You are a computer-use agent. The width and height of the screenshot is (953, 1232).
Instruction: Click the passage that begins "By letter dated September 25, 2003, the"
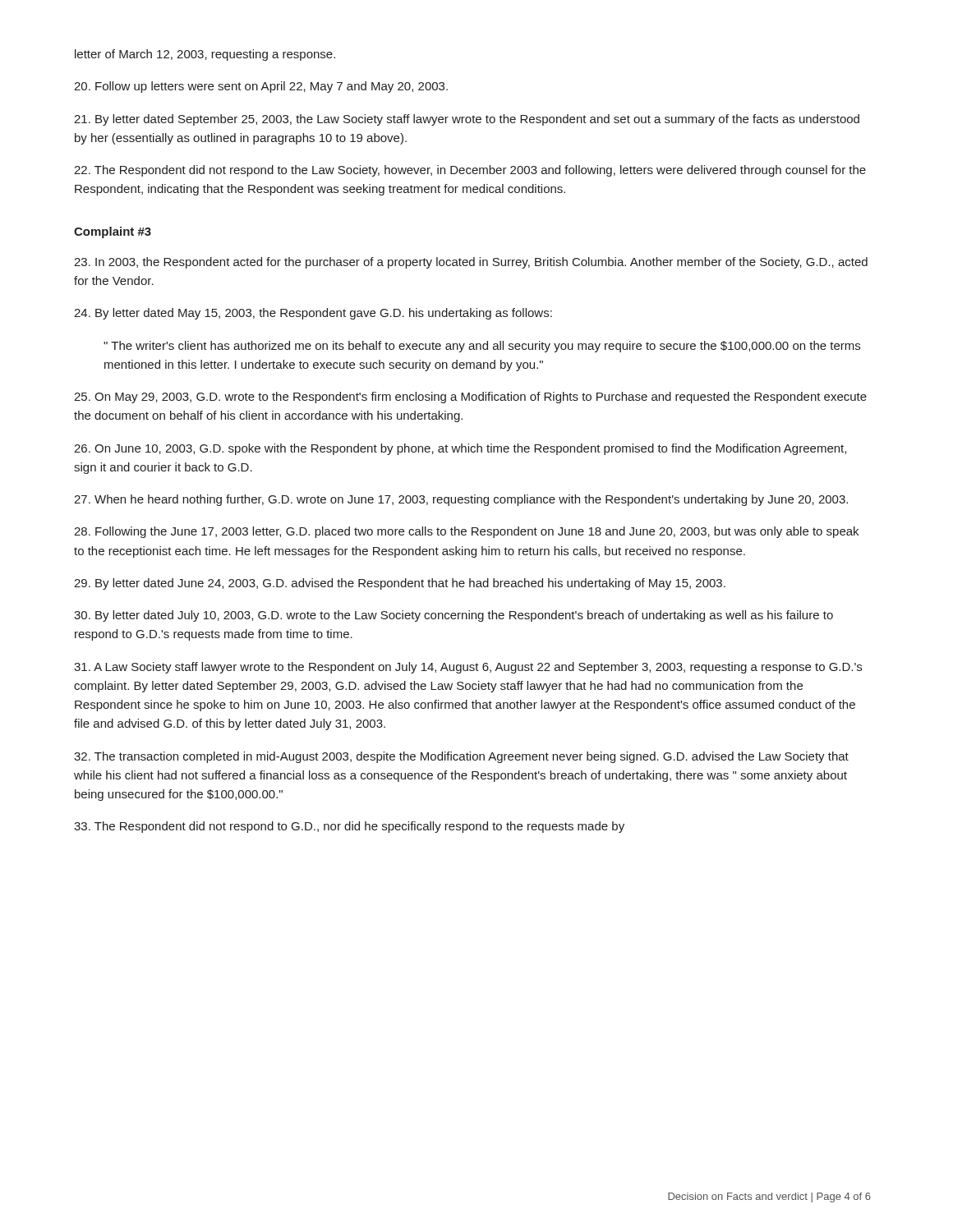click(x=467, y=128)
